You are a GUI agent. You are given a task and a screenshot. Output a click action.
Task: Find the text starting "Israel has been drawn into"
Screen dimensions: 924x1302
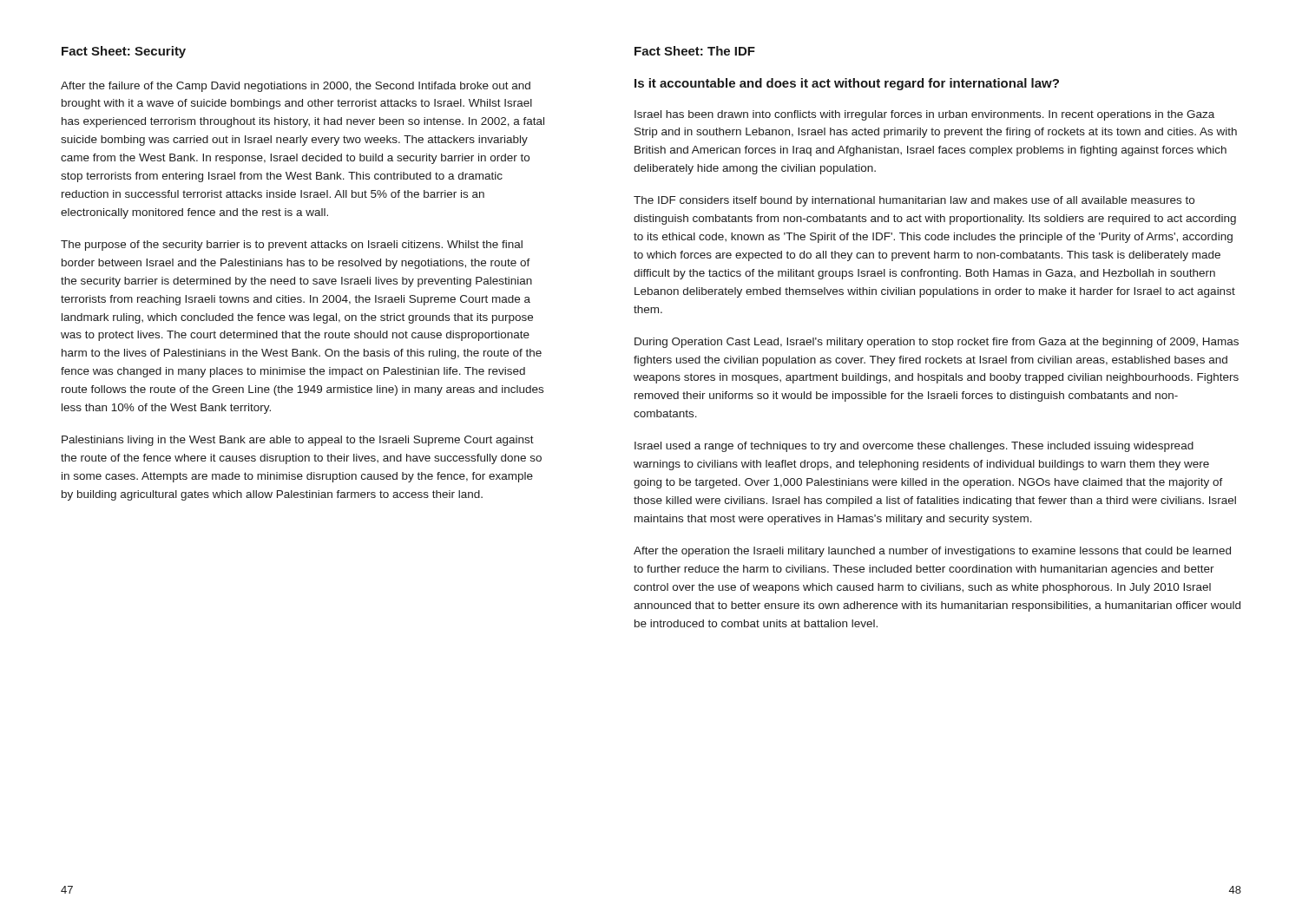[936, 141]
